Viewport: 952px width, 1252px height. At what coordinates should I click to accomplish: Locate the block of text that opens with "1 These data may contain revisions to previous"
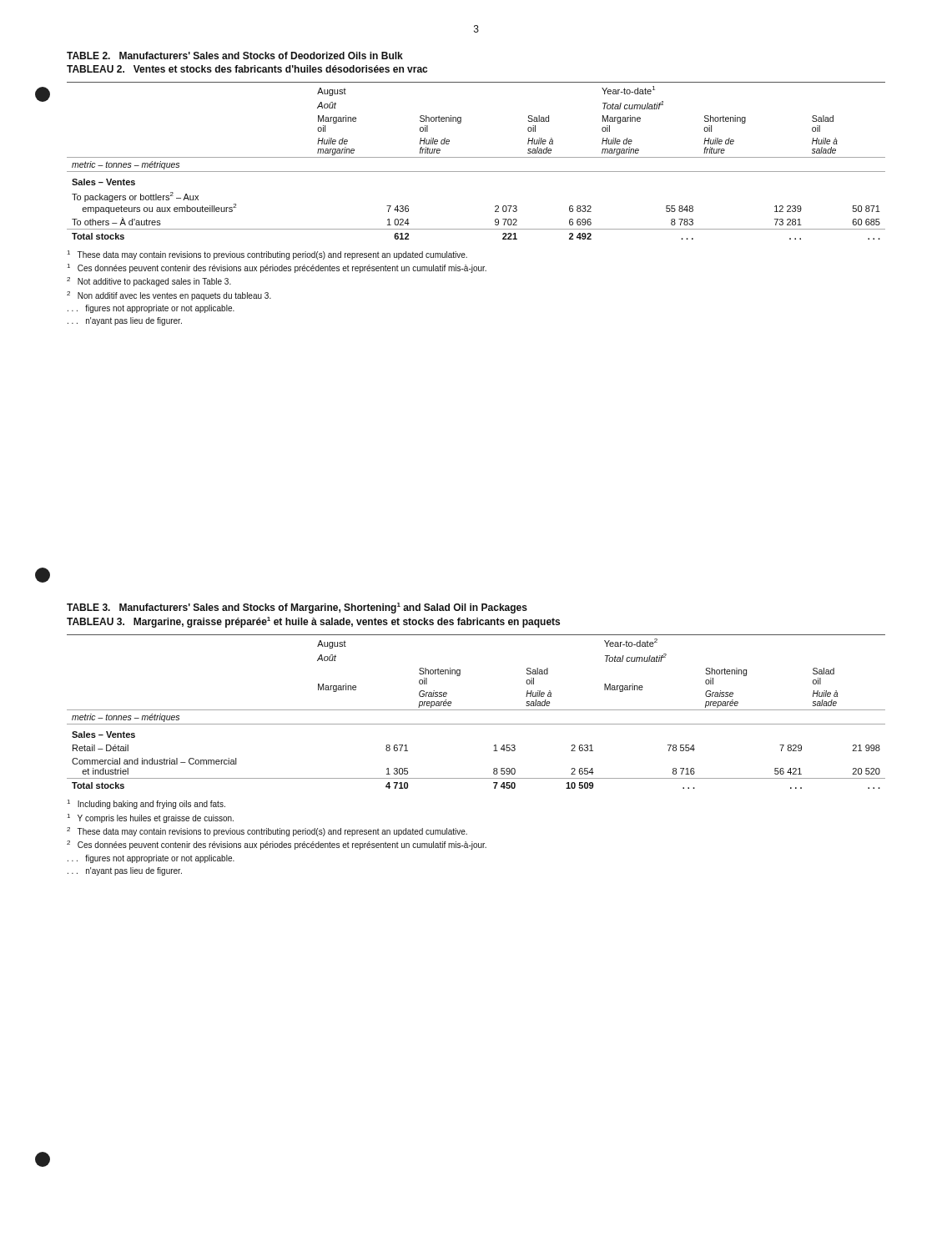267,255
